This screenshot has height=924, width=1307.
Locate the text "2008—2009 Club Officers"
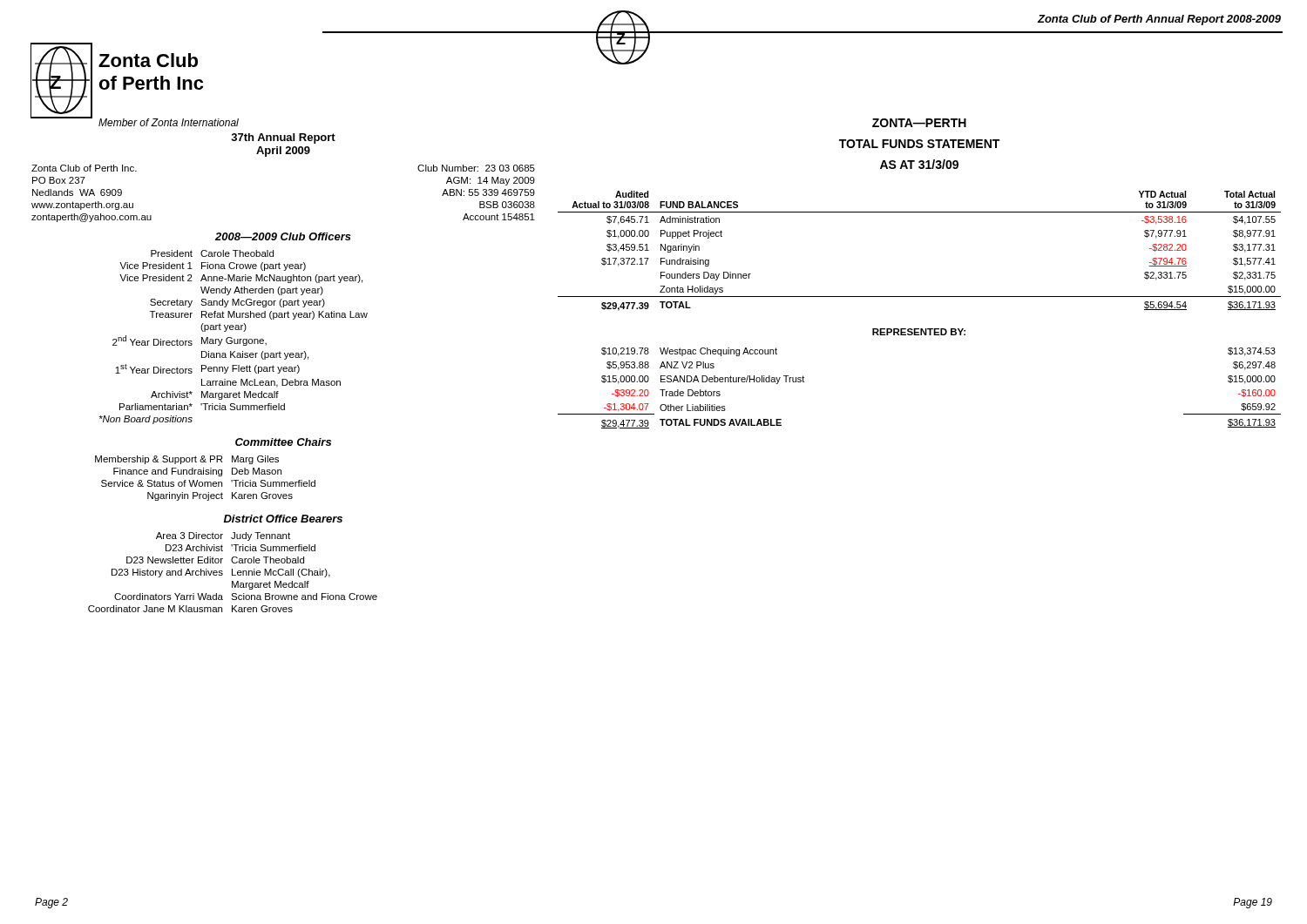(283, 236)
